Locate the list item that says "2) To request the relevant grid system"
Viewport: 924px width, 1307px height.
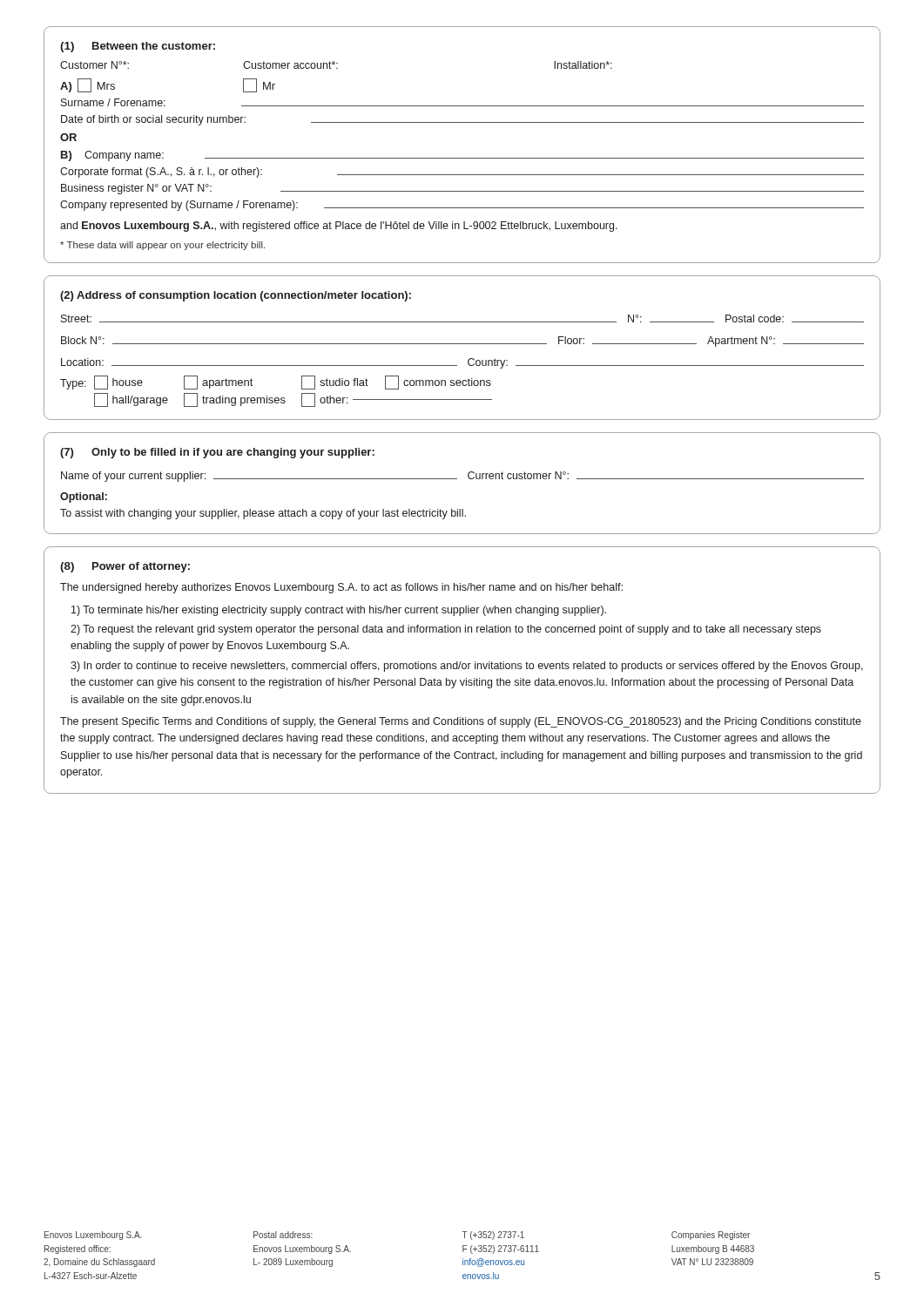[446, 638]
